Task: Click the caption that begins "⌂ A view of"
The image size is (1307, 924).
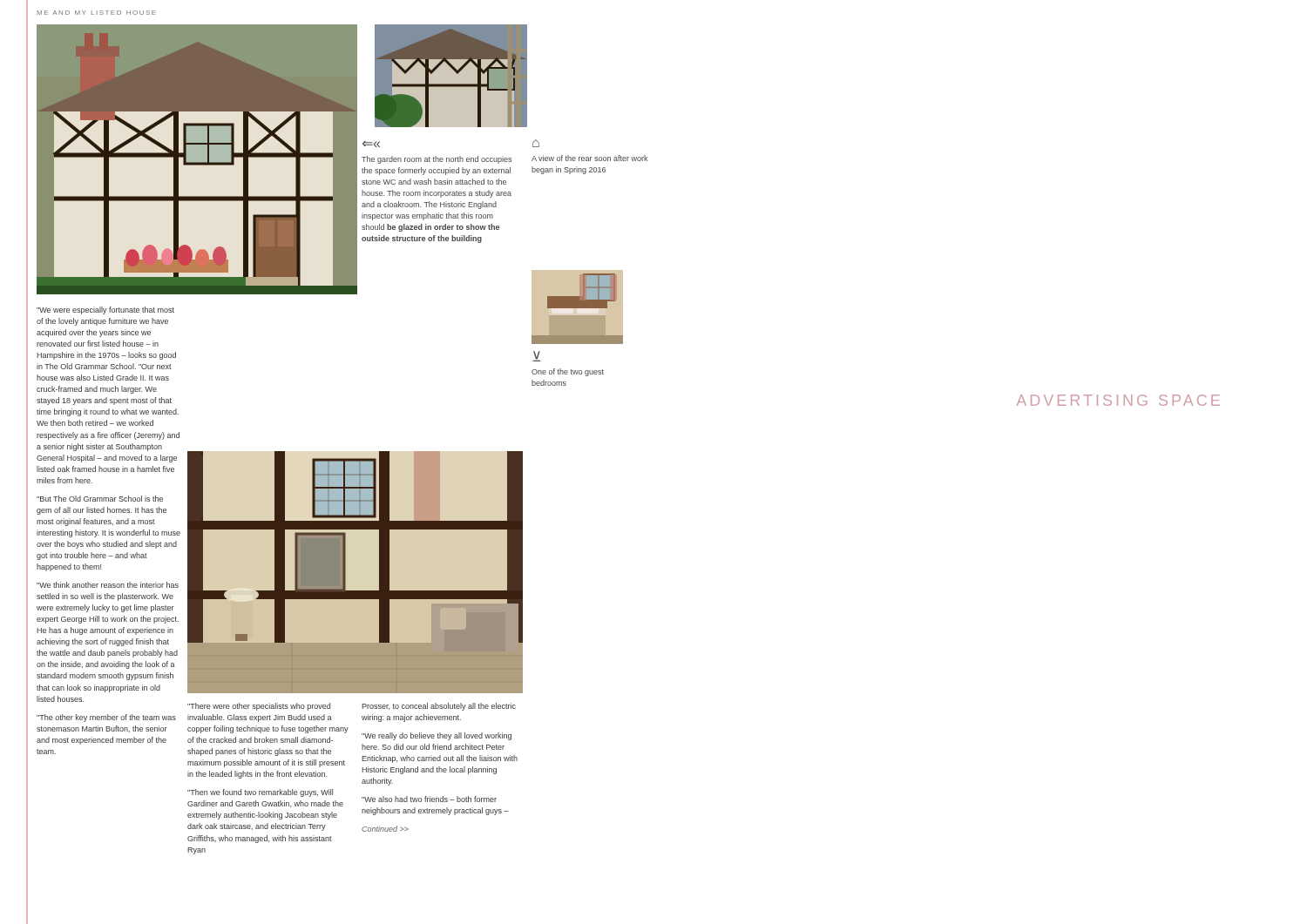Action: [601, 156]
